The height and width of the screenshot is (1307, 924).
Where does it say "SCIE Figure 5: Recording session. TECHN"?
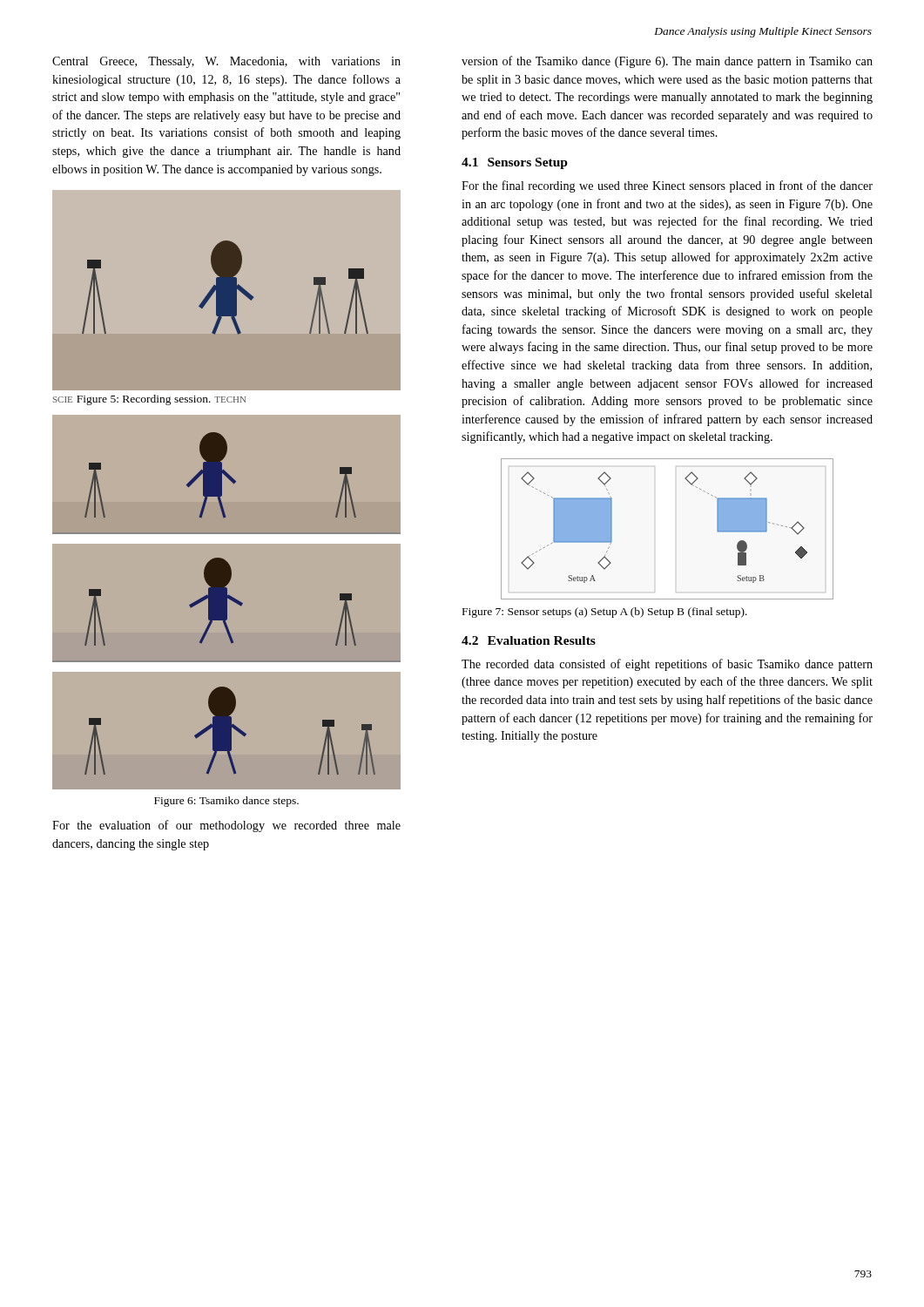(x=149, y=399)
